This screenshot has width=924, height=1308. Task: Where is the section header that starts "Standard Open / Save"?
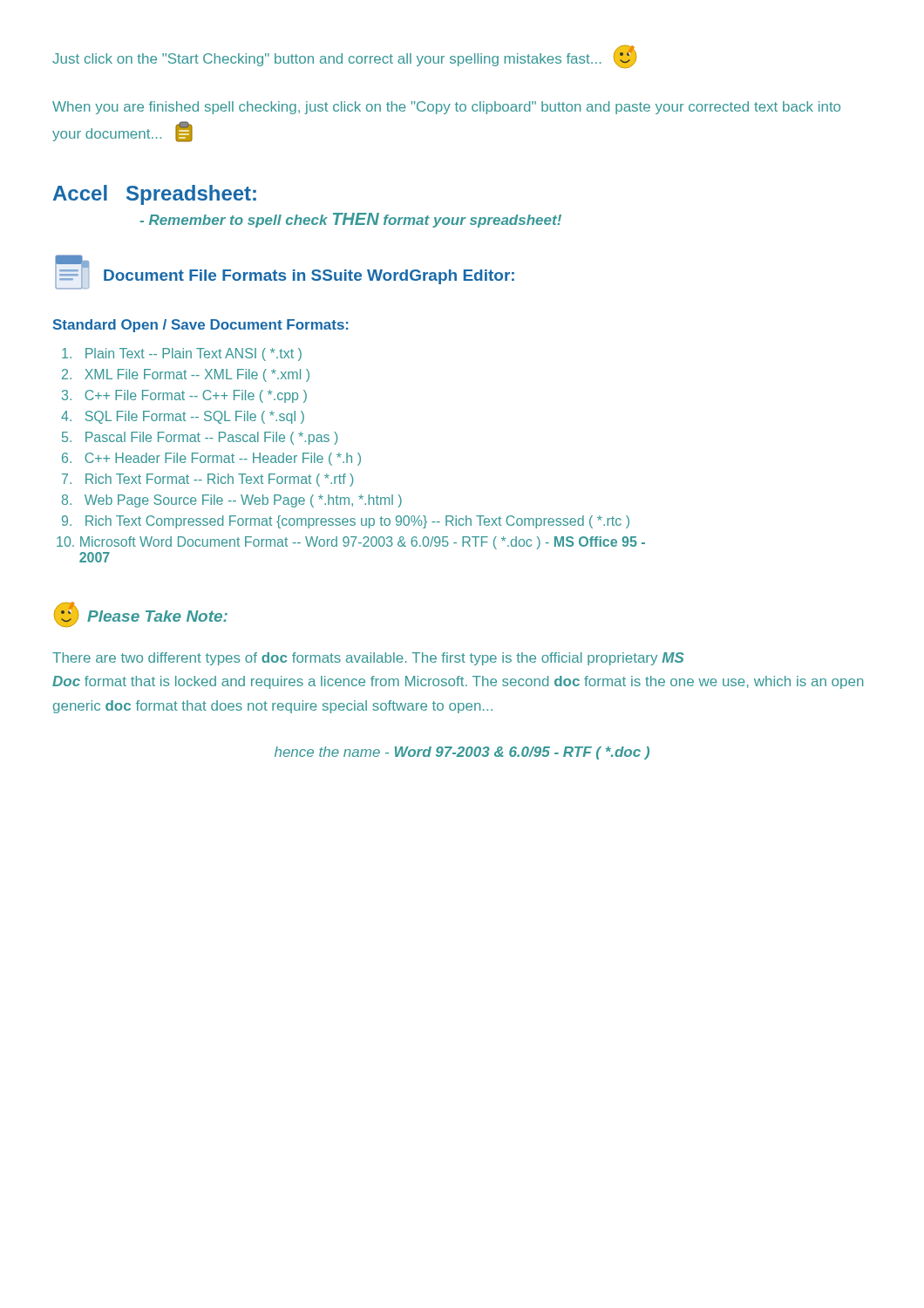pyautogui.click(x=201, y=325)
